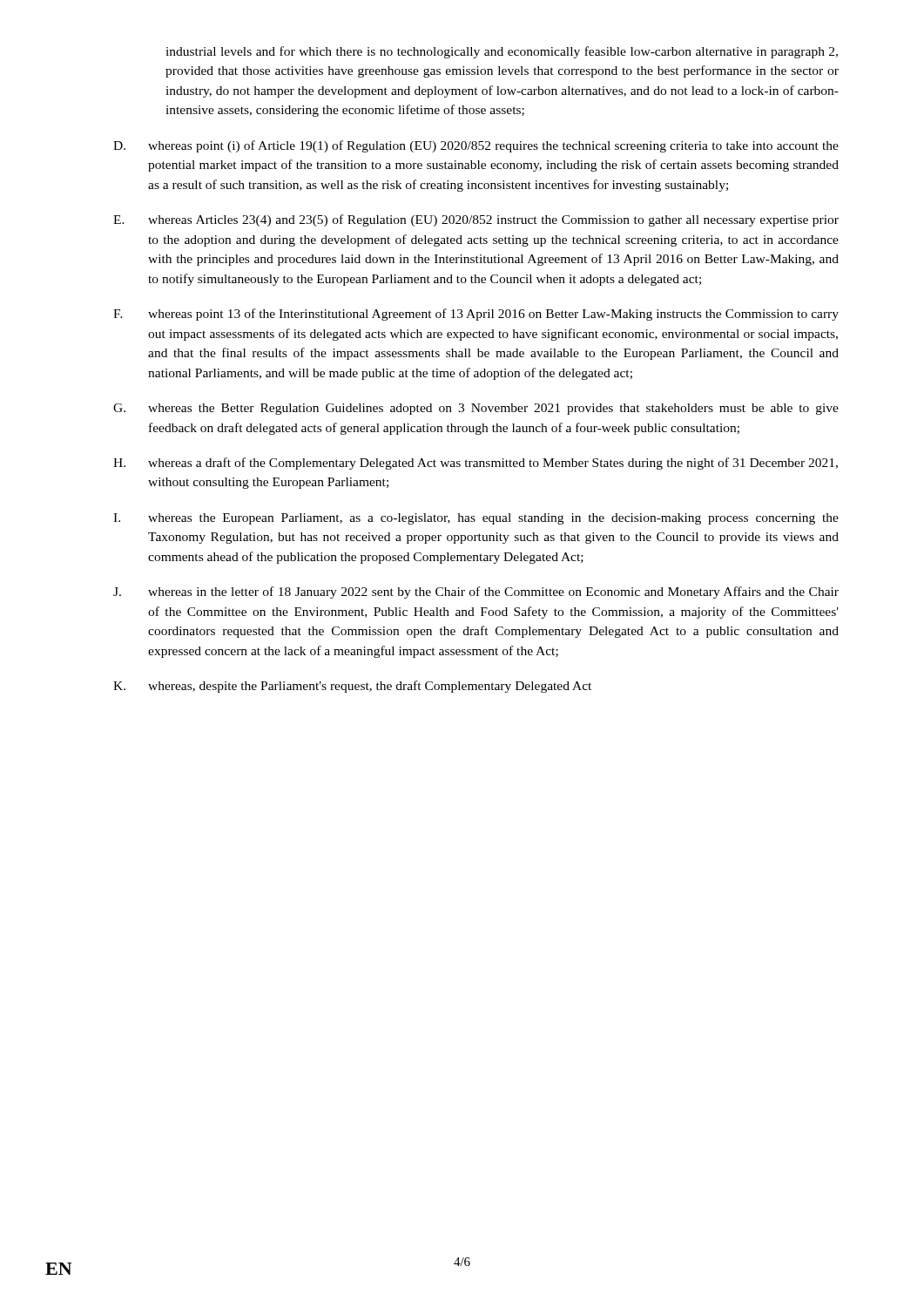Click on the region starting "H. whereas a"

476,473
